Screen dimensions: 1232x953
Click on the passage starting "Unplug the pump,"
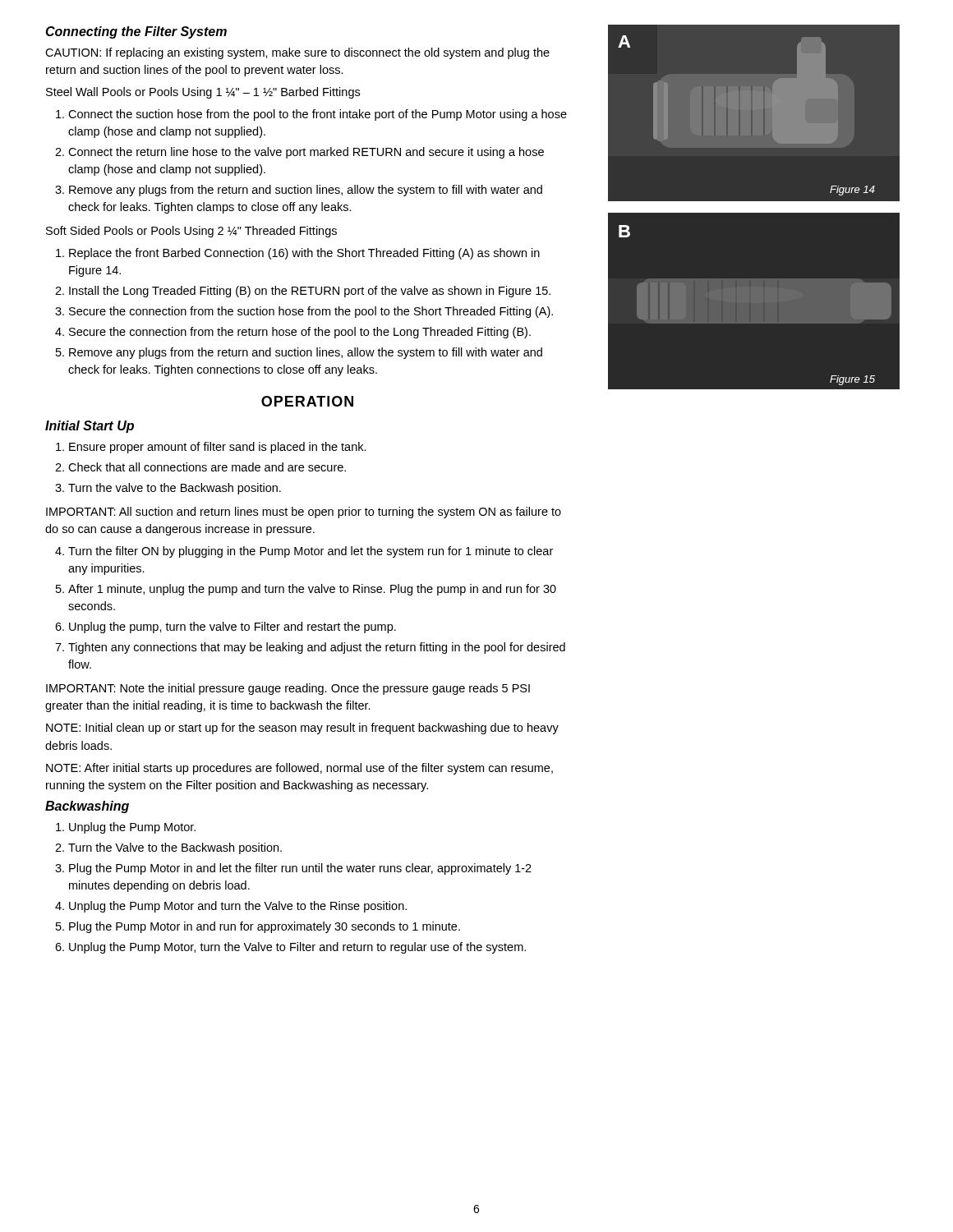(232, 627)
